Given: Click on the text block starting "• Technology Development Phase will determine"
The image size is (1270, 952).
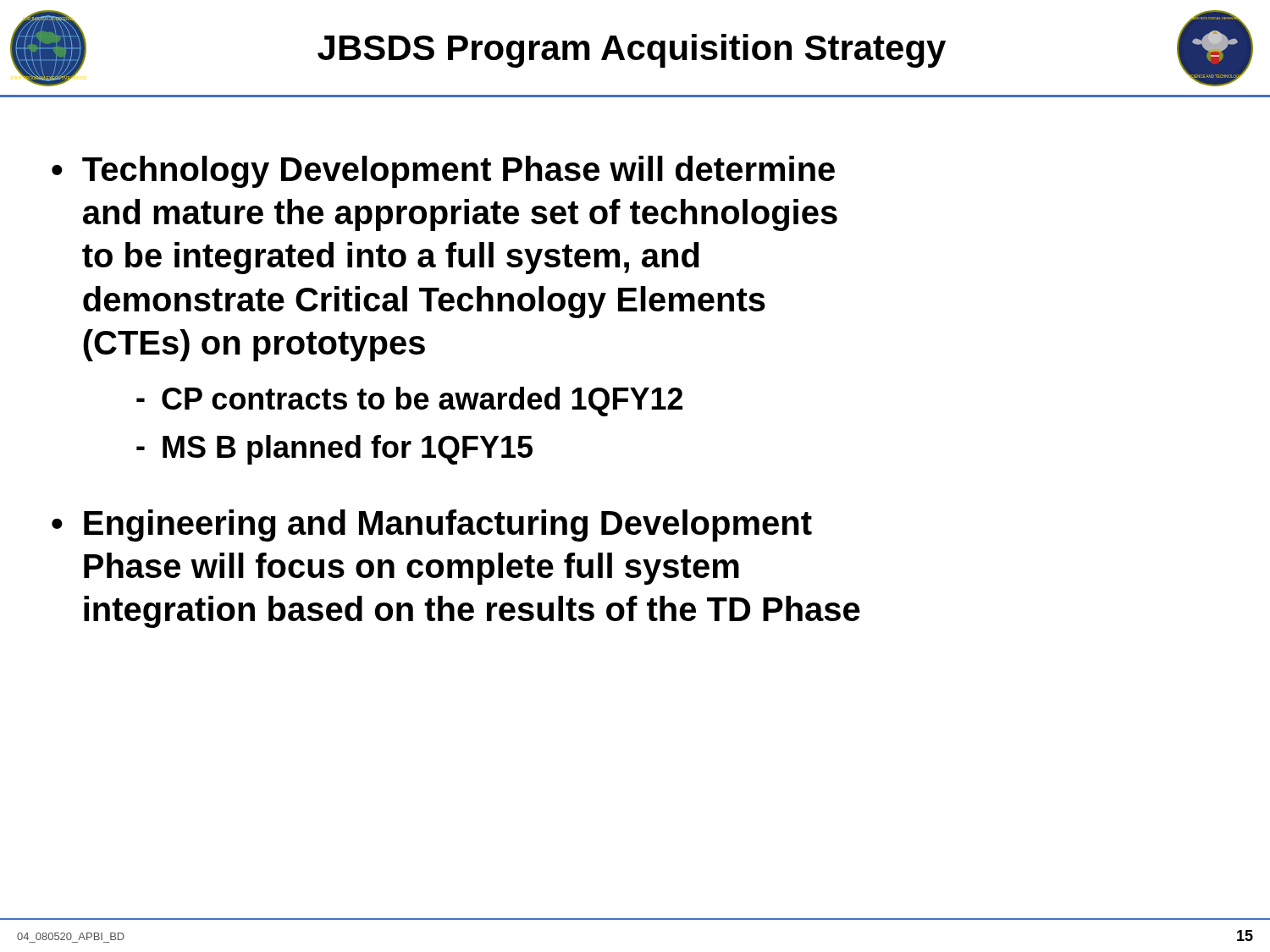Looking at the screenshot, I should click(x=445, y=256).
